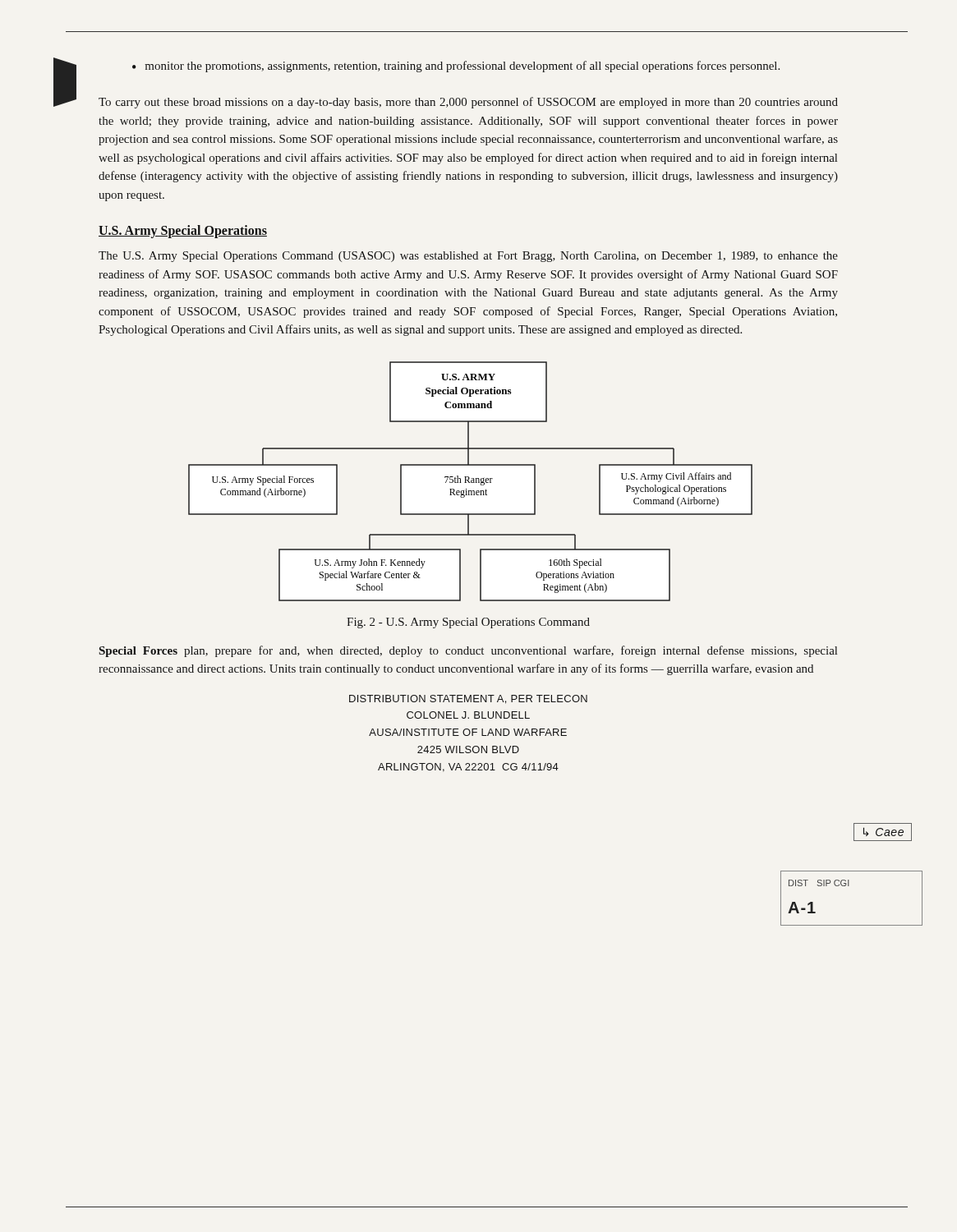This screenshot has height=1232, width=957.
Task: Find the block starting "Fig. 2 - U.S. Army"
Action: (x=468, y=621)
